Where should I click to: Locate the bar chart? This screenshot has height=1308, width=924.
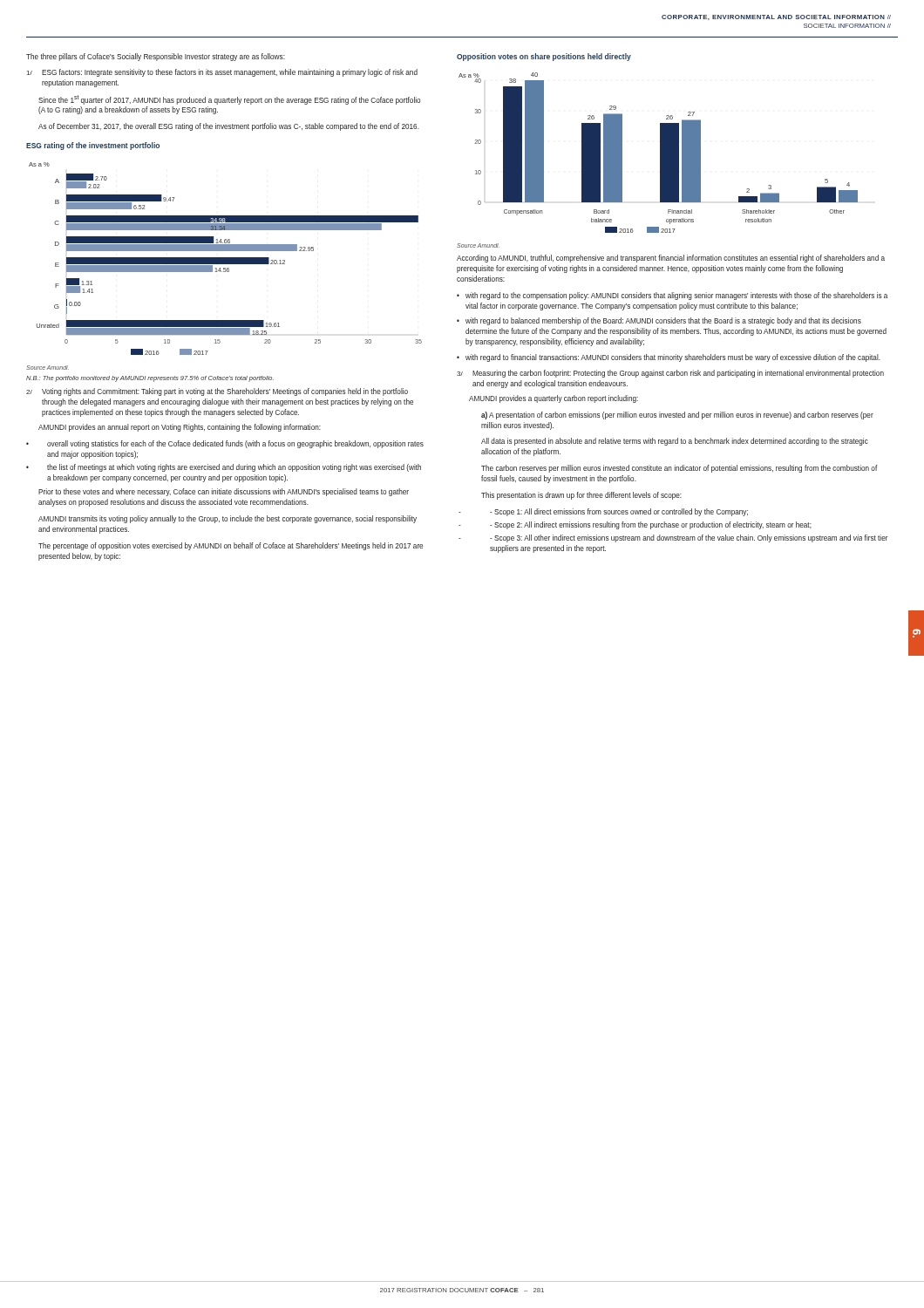point(227,260)
